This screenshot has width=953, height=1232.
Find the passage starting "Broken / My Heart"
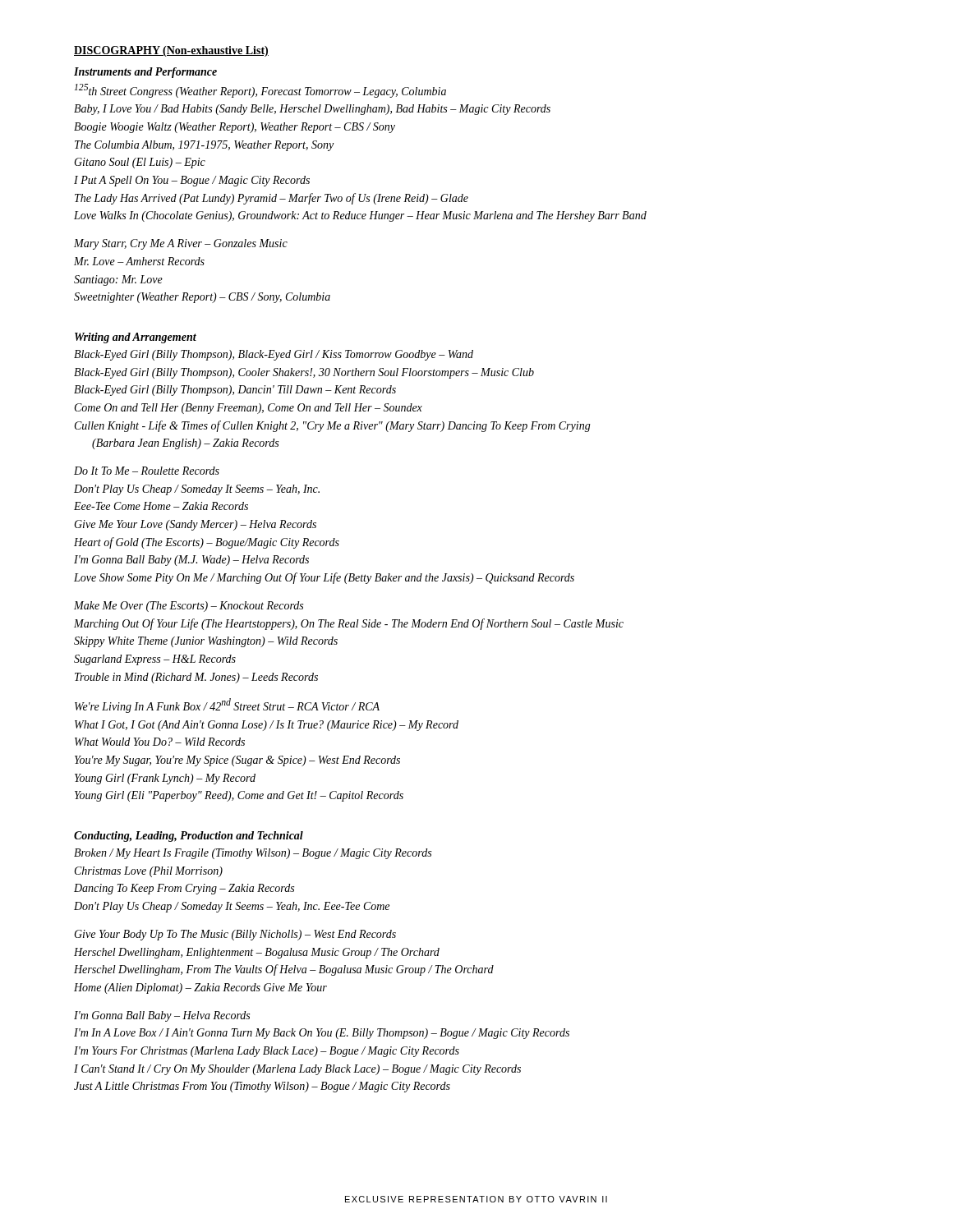click(253, 854)
